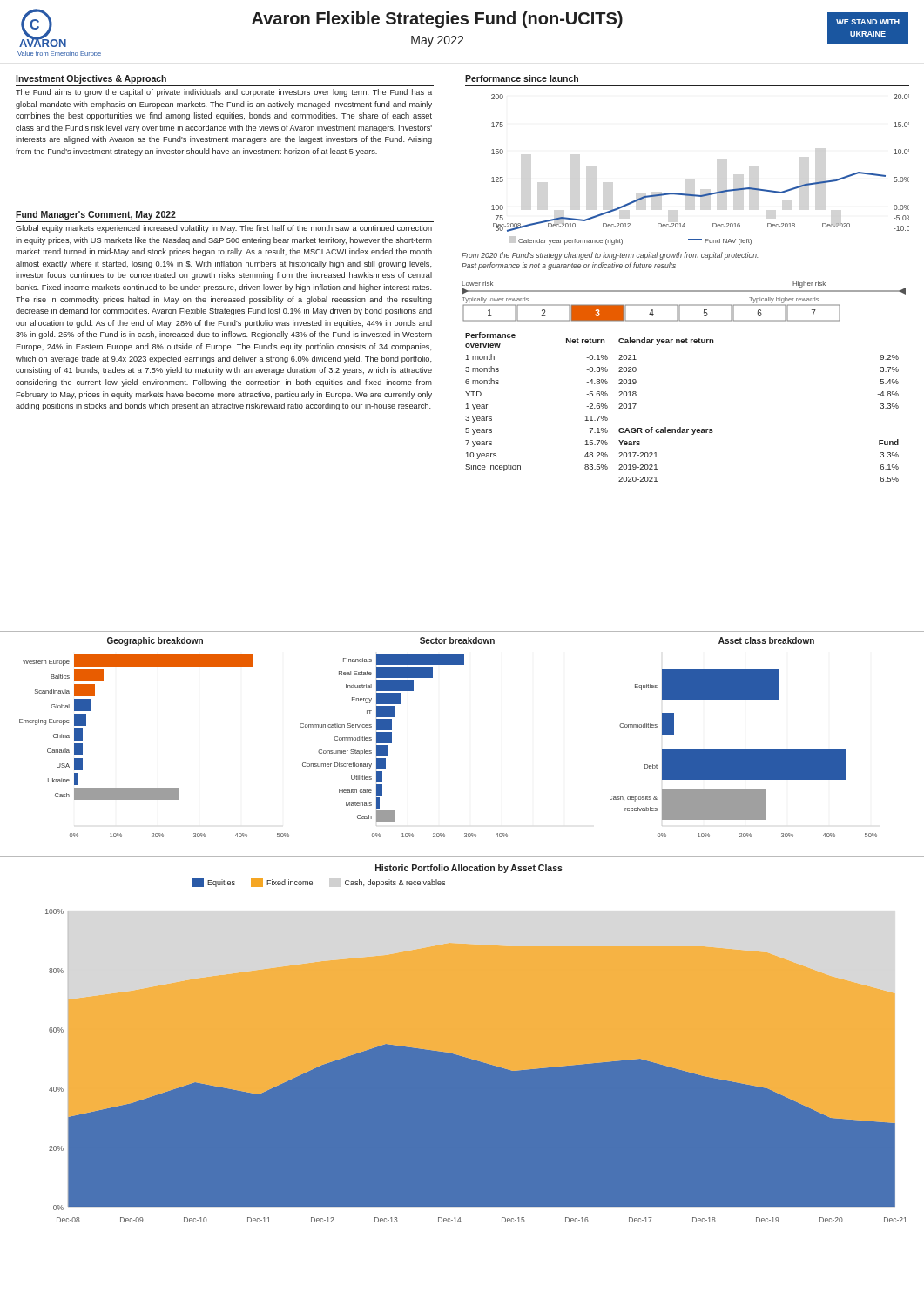Locate the table with the text "Performance overview"
The width and height of the screenshot is (924, 1307).
[684, 407]
